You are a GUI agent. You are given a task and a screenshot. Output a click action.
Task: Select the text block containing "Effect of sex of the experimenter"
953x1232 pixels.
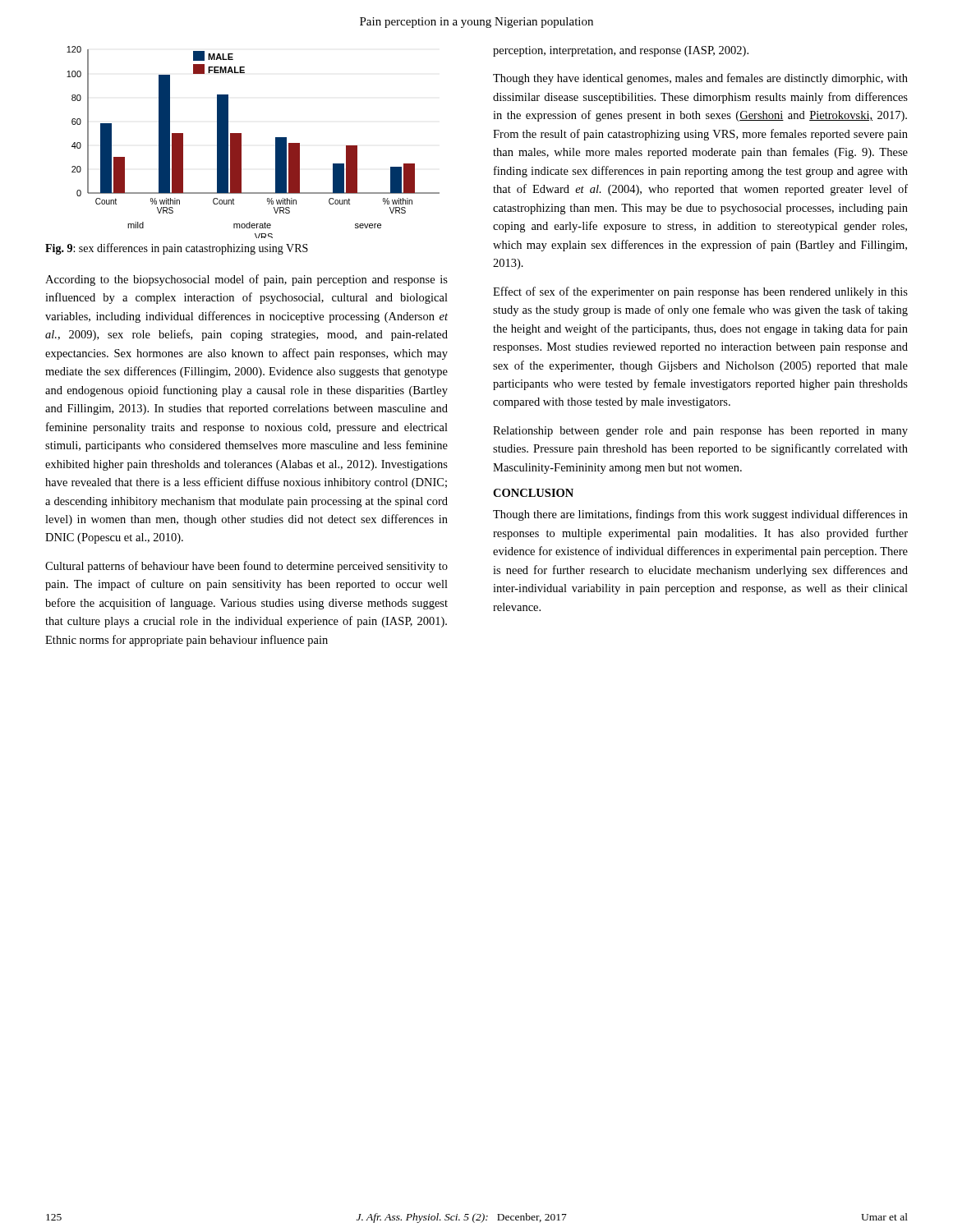point(700,347)
